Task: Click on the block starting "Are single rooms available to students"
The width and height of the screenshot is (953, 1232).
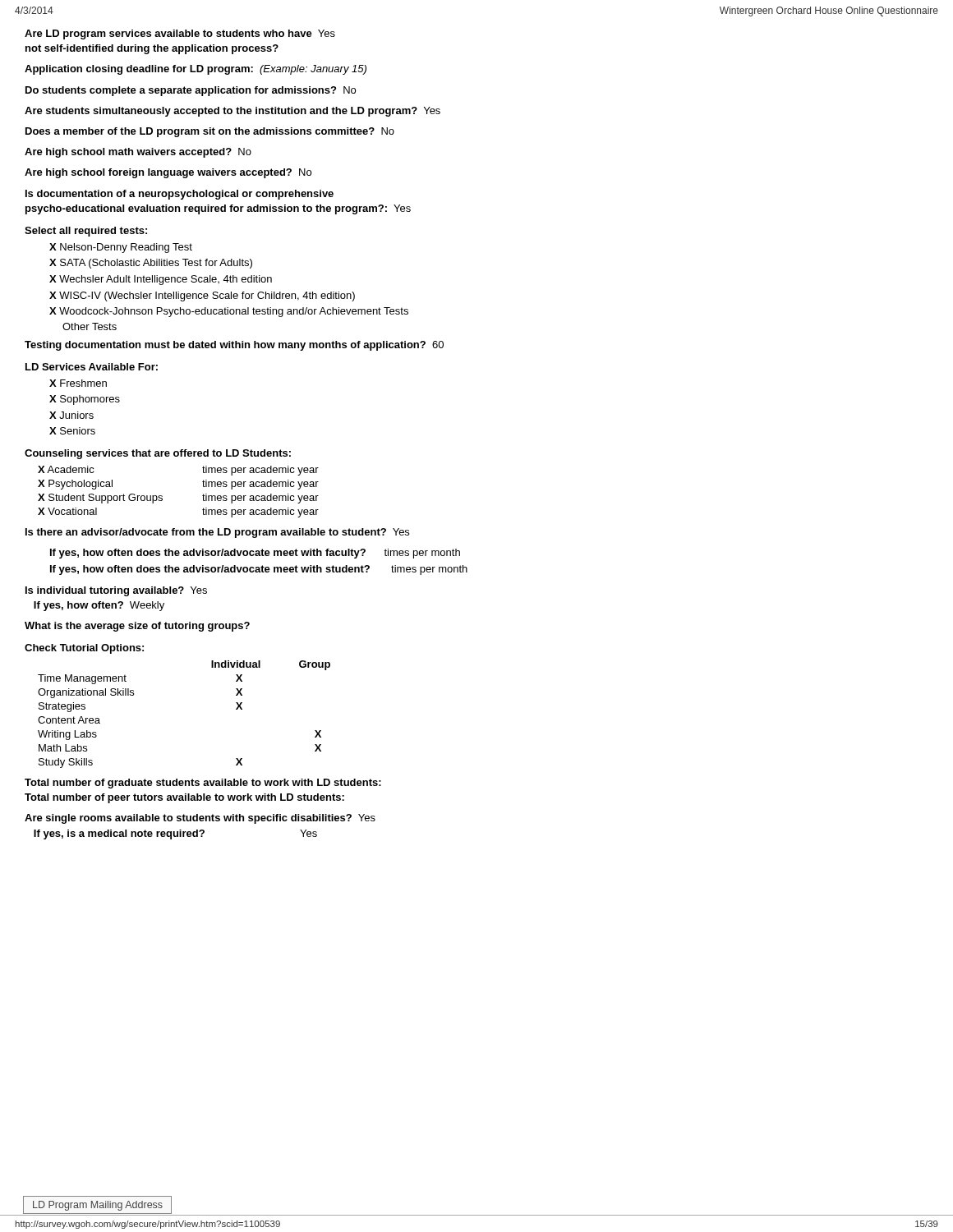Action: (200, 826)
